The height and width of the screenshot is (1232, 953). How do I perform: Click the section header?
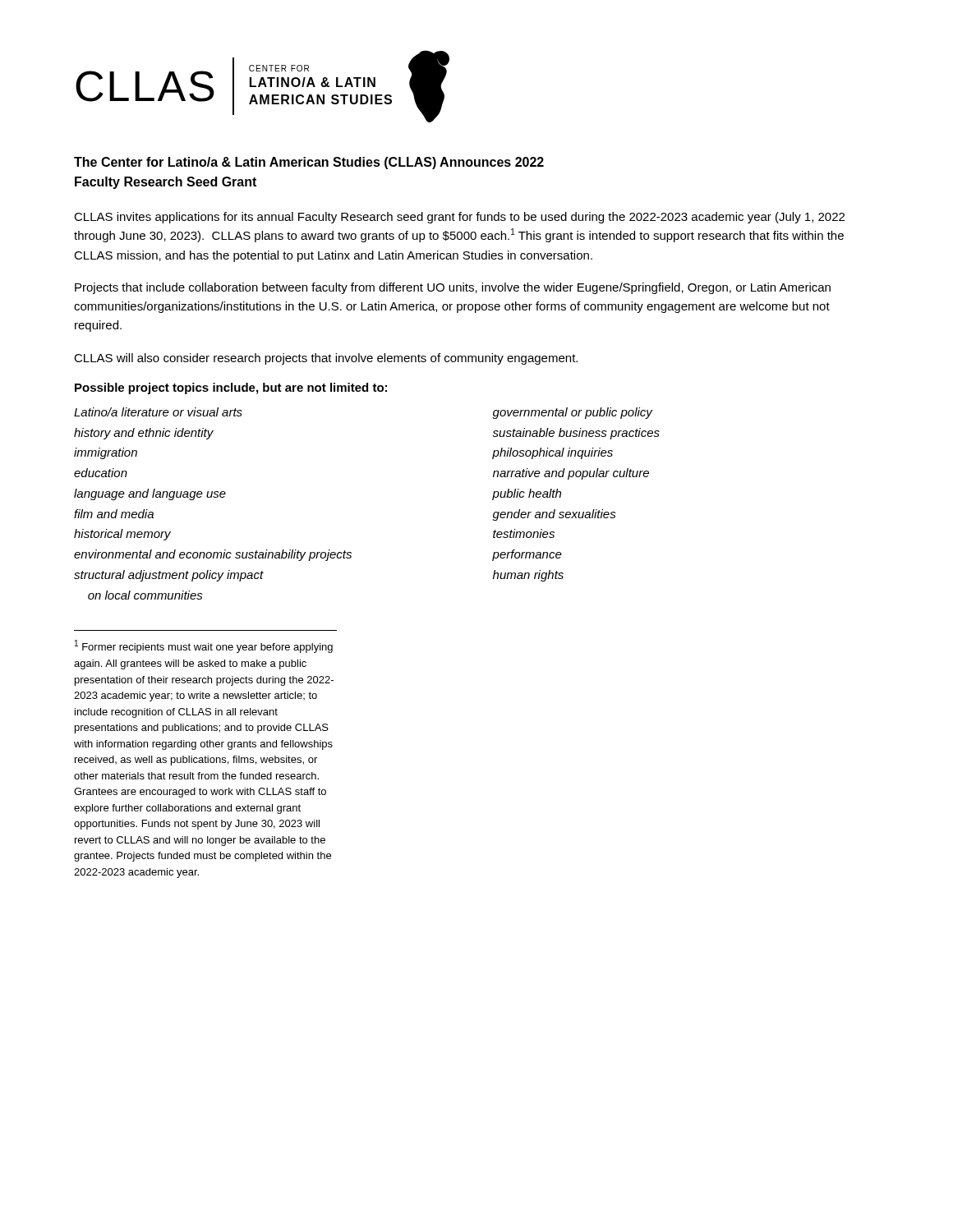pos(231,387)
